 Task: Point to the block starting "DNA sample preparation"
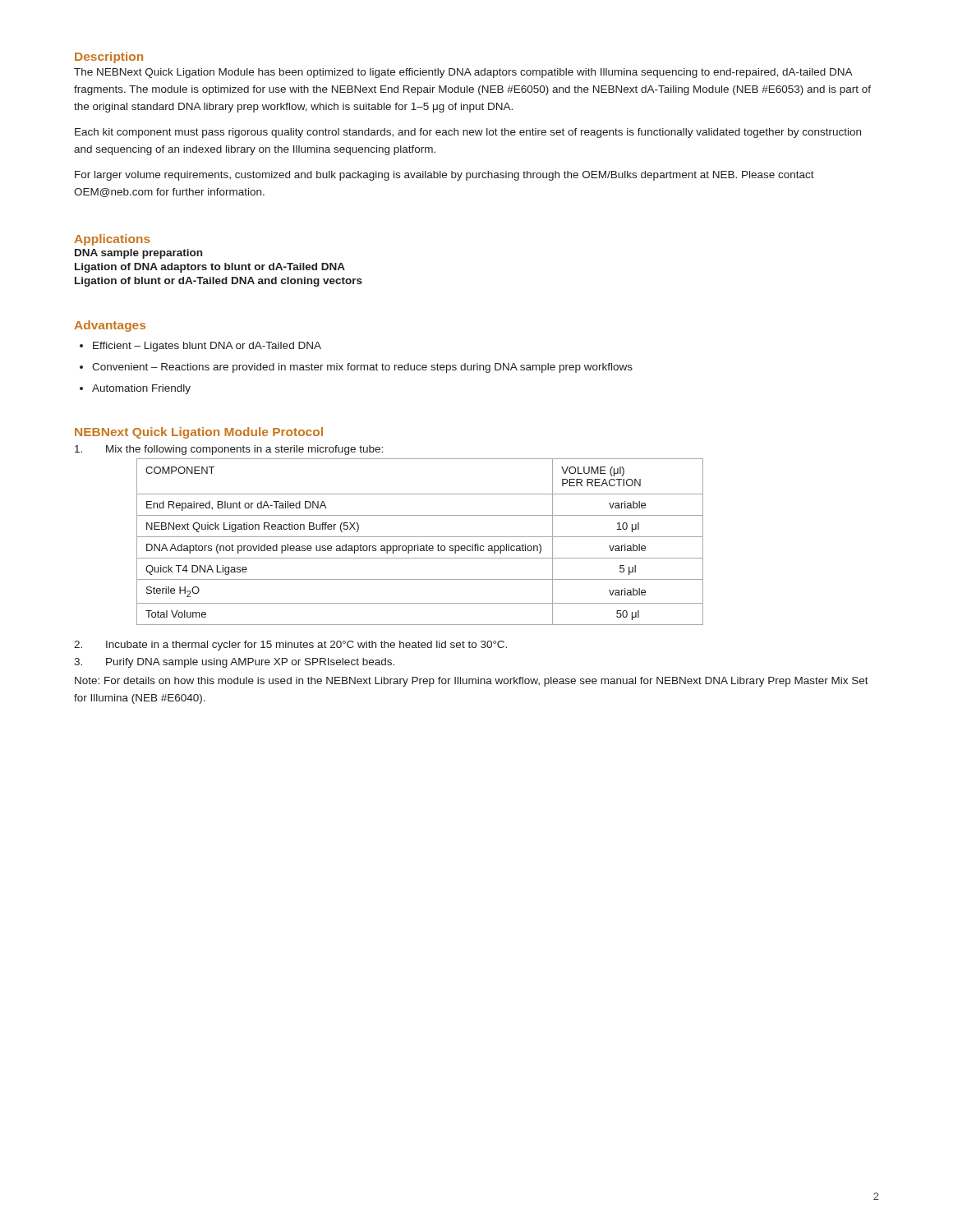click(x=138, y=253)
